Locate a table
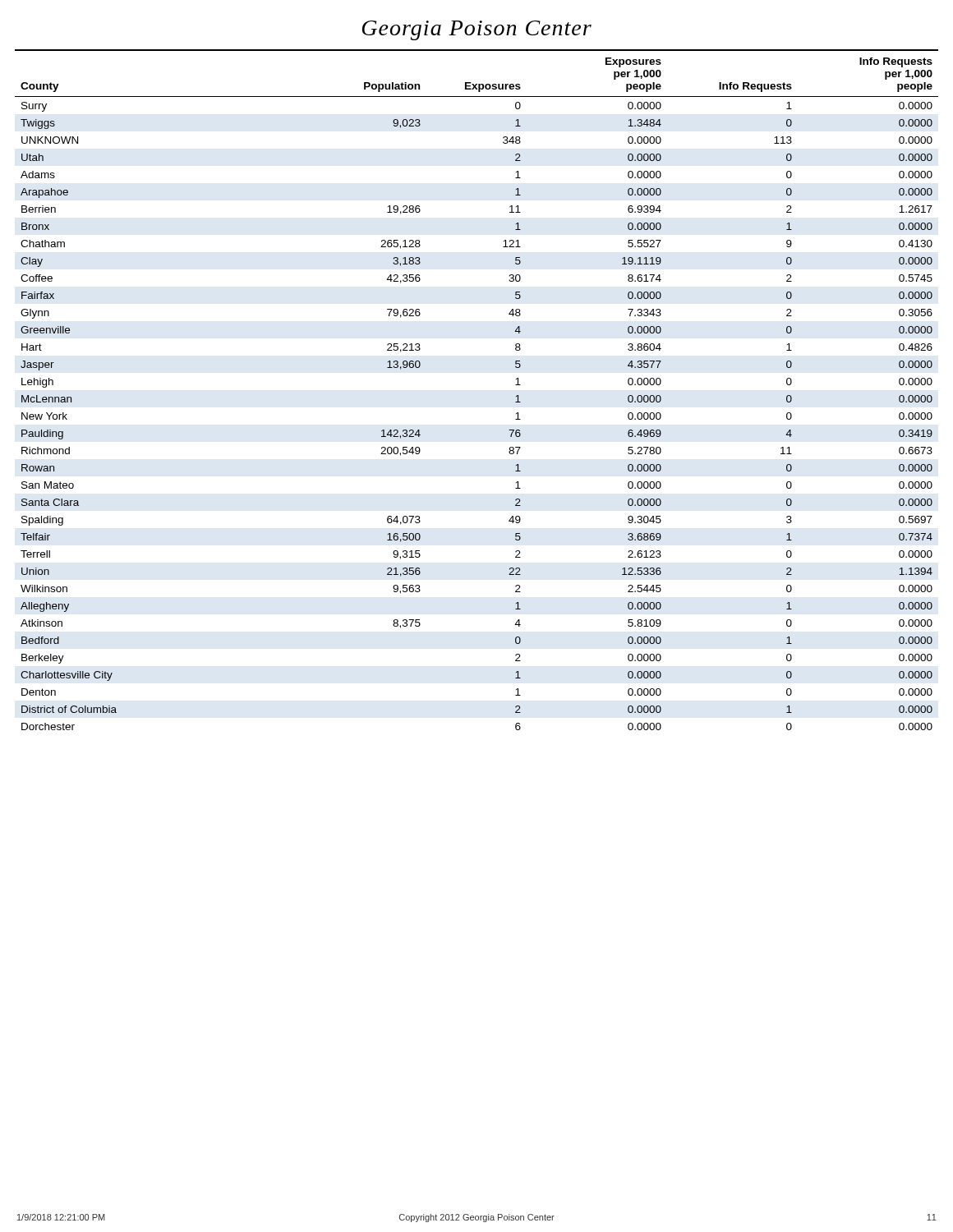953x1232 pixels. 476,392
